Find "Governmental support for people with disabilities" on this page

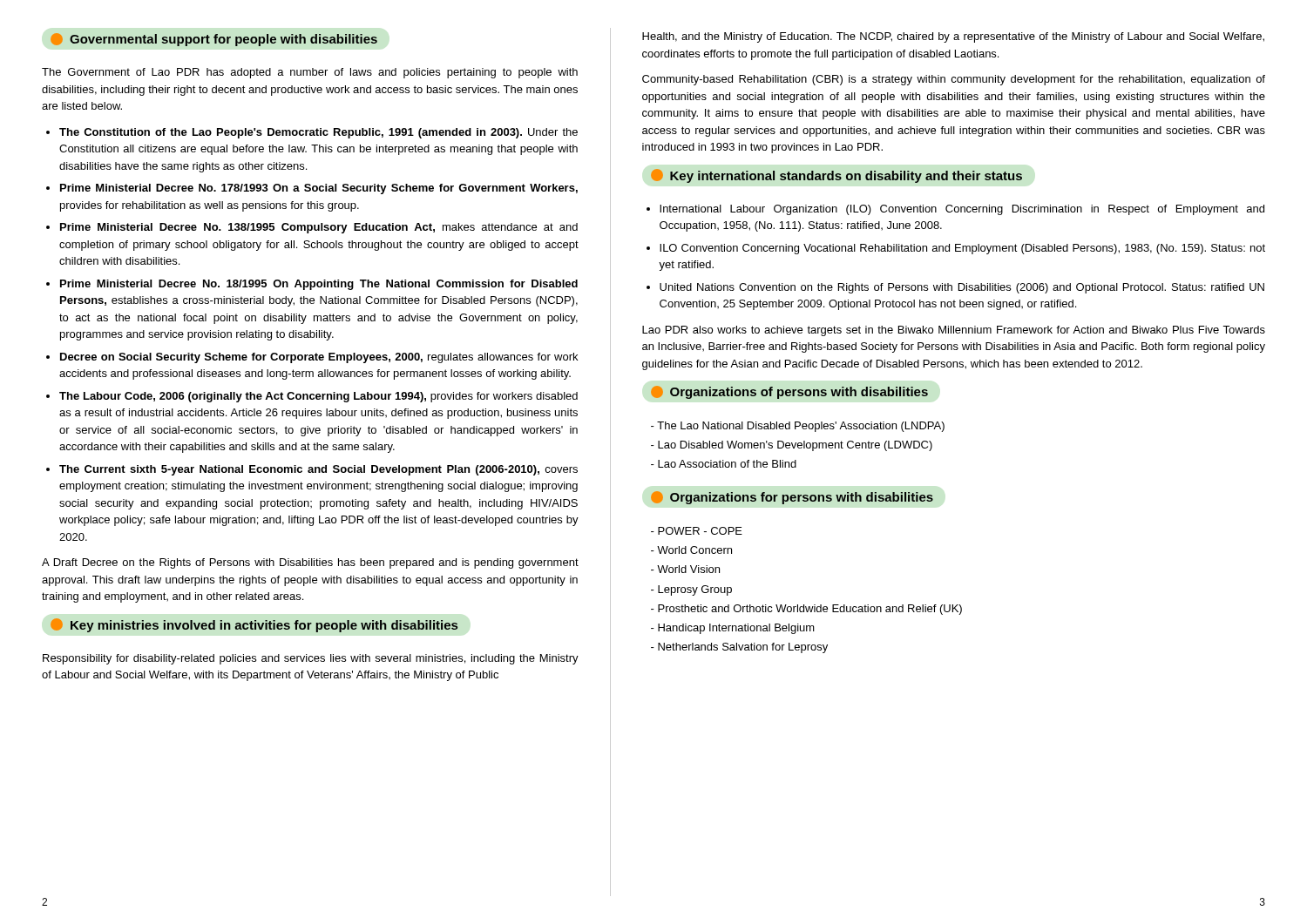(216, 39)
